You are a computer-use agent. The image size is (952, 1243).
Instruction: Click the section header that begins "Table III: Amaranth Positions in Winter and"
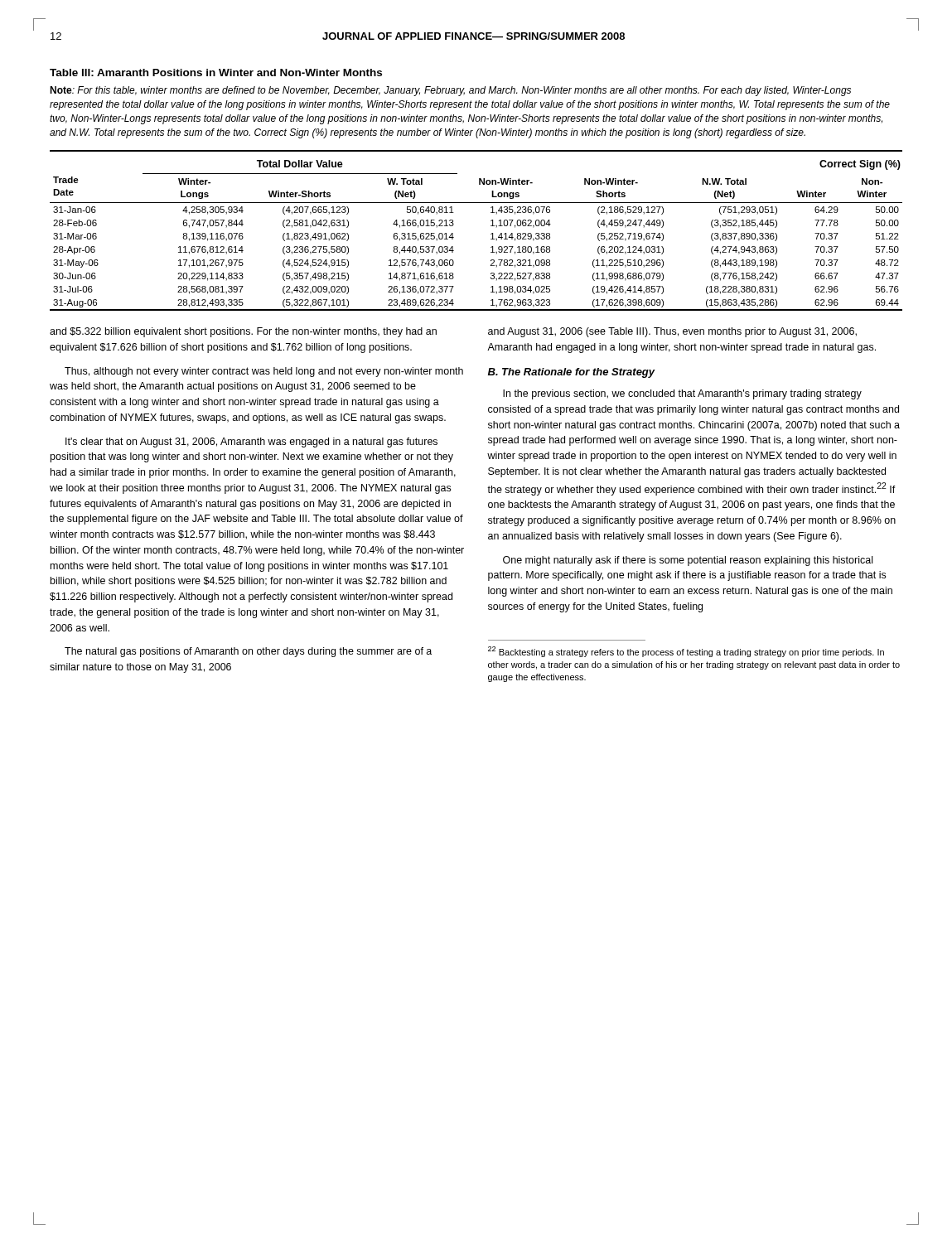point(216,72)
